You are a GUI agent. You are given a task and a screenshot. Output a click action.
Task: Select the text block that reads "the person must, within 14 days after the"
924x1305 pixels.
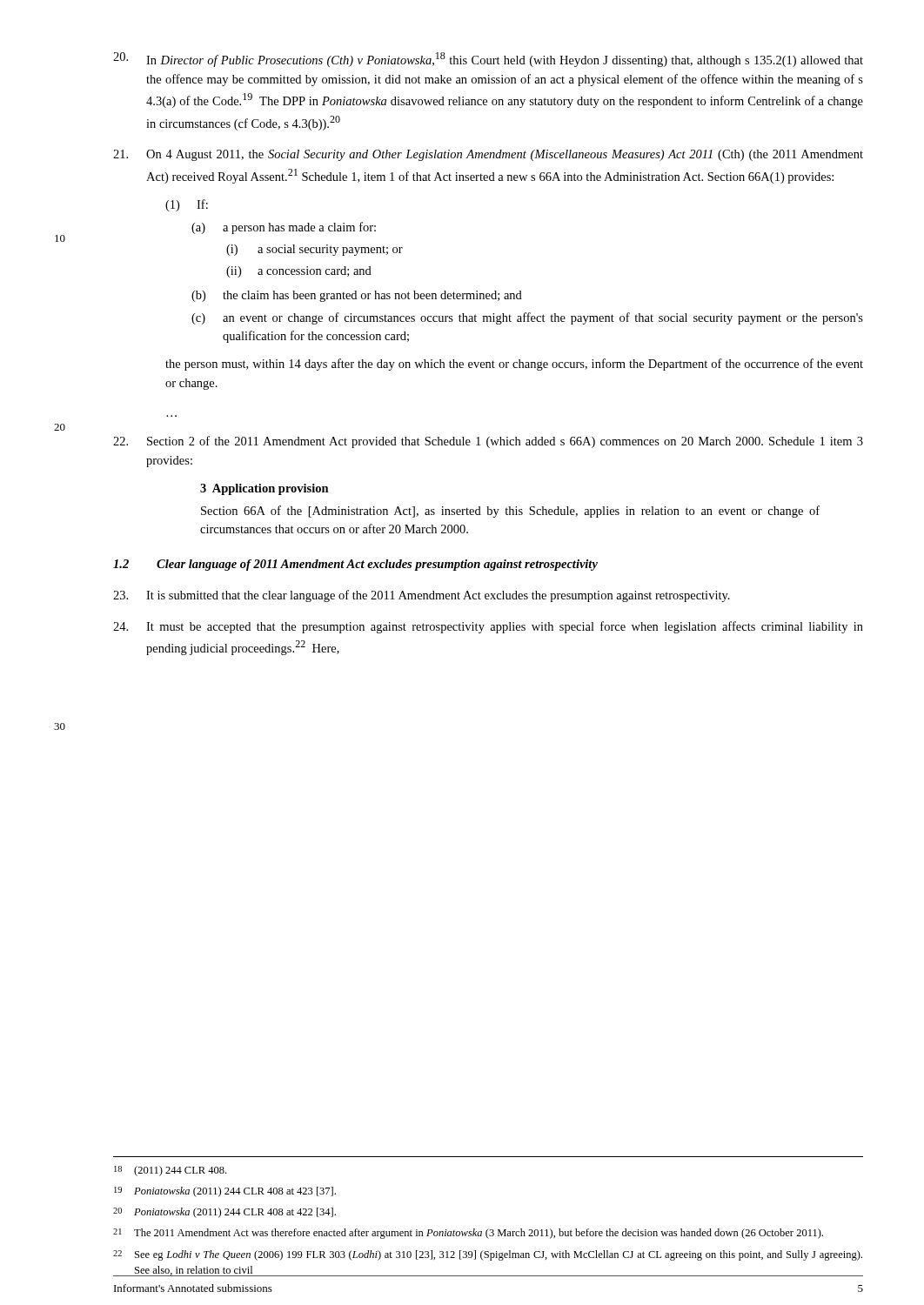tap(514, 373)
